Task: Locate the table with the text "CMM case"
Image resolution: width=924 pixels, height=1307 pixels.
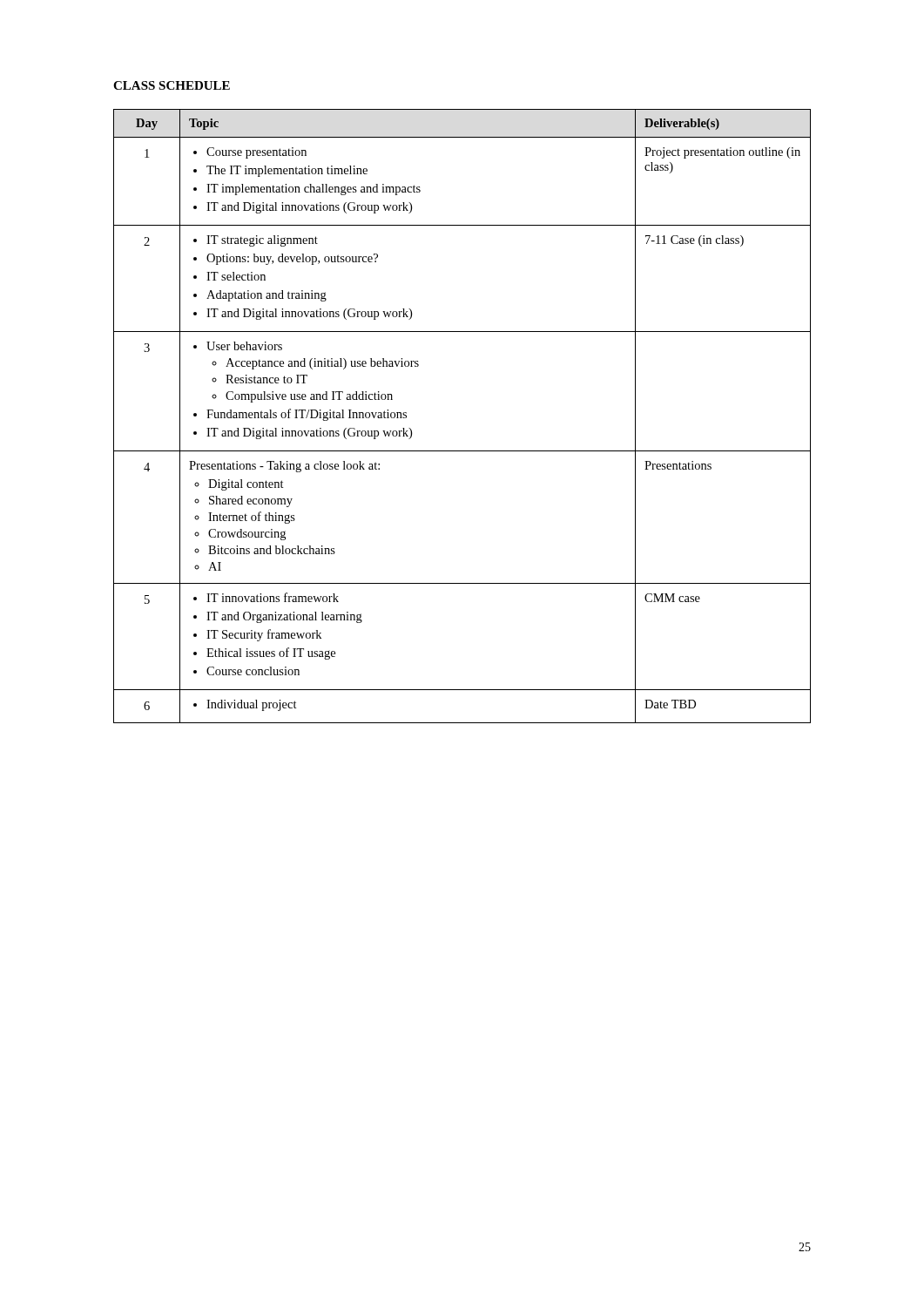Action: pyautogui.click(x=462, y=416)
